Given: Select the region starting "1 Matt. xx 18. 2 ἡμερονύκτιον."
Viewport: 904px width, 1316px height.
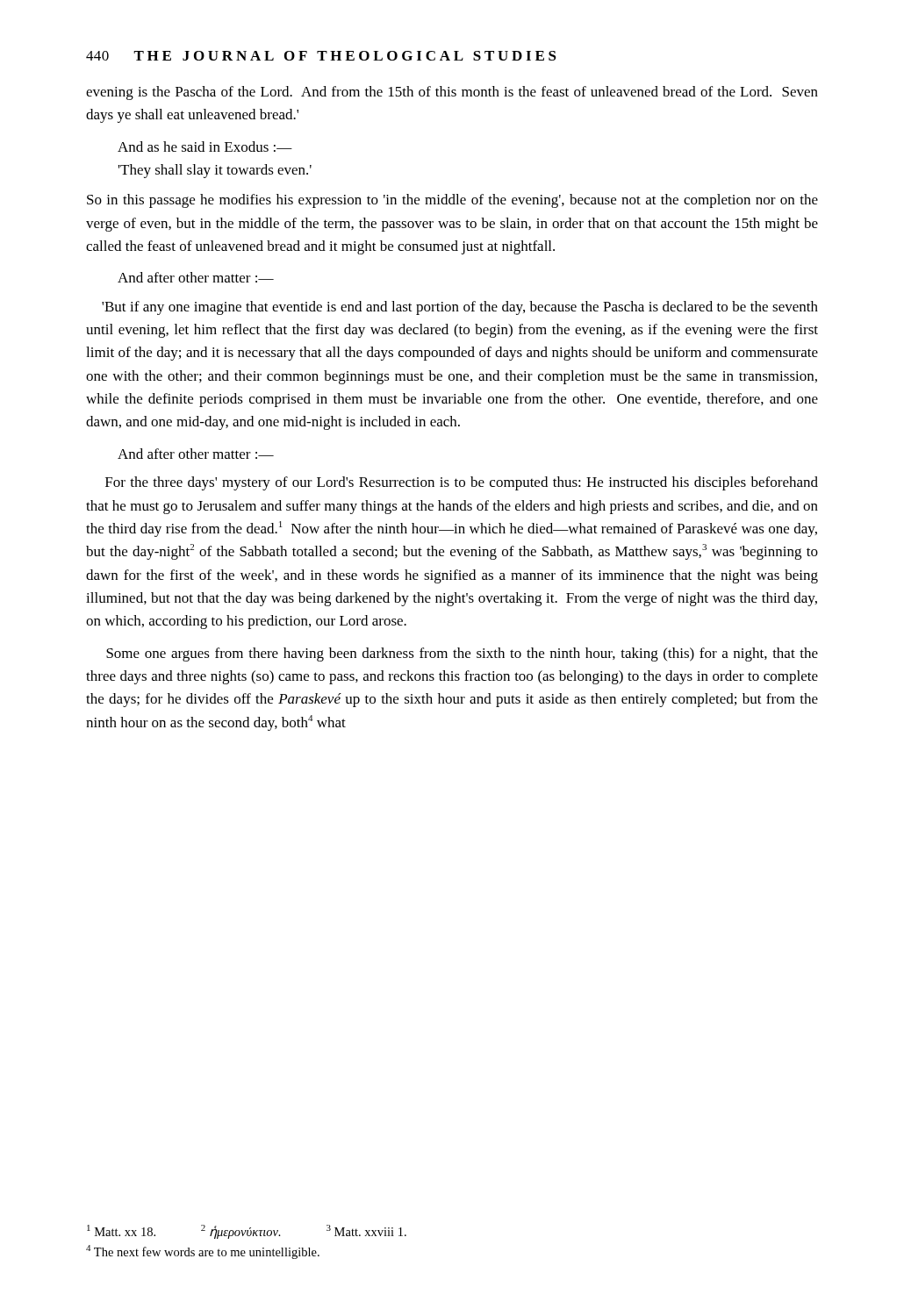Looking at the screenshot, I should pos(247,1232).
